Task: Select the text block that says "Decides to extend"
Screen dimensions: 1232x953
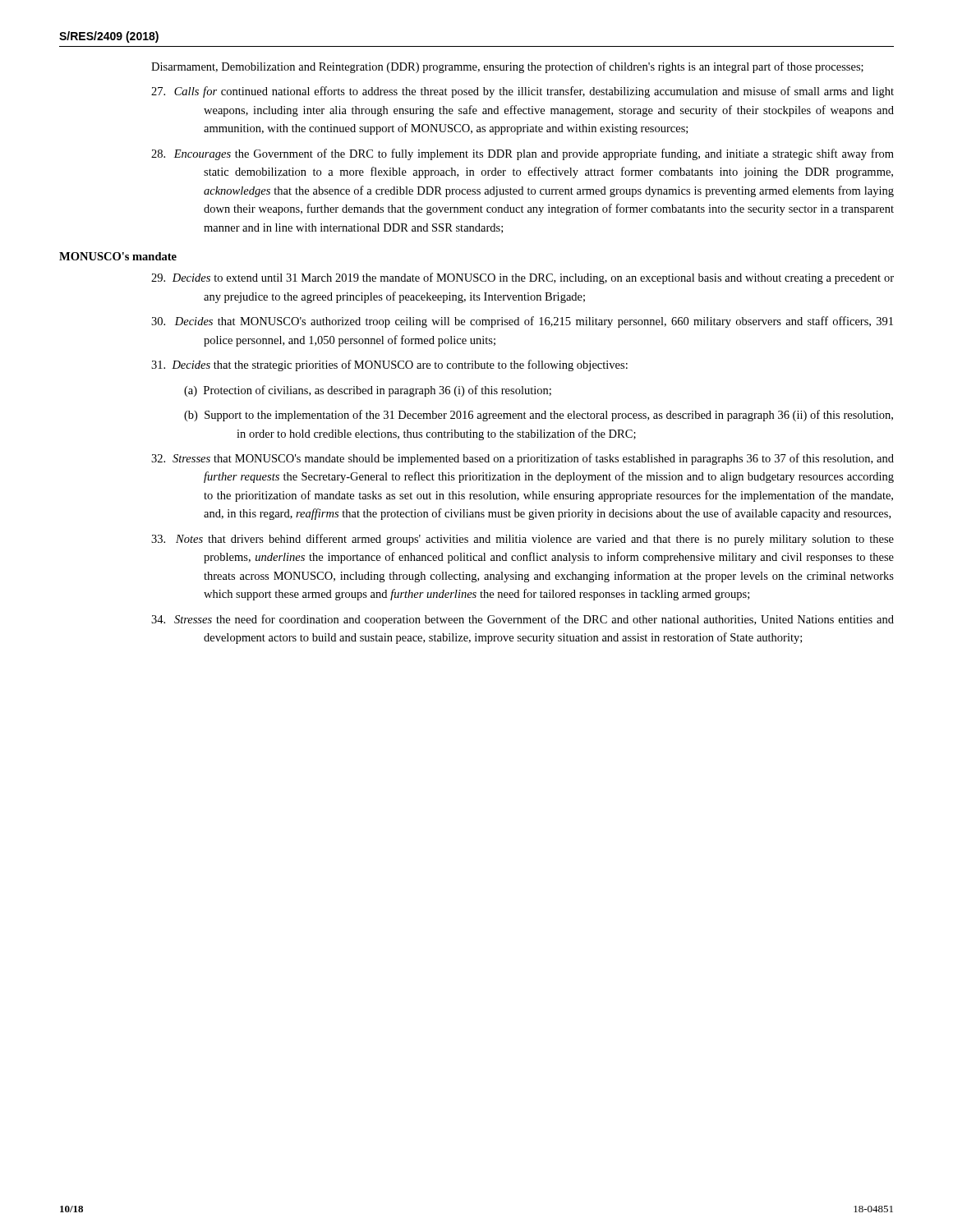Action: [522, 287]
